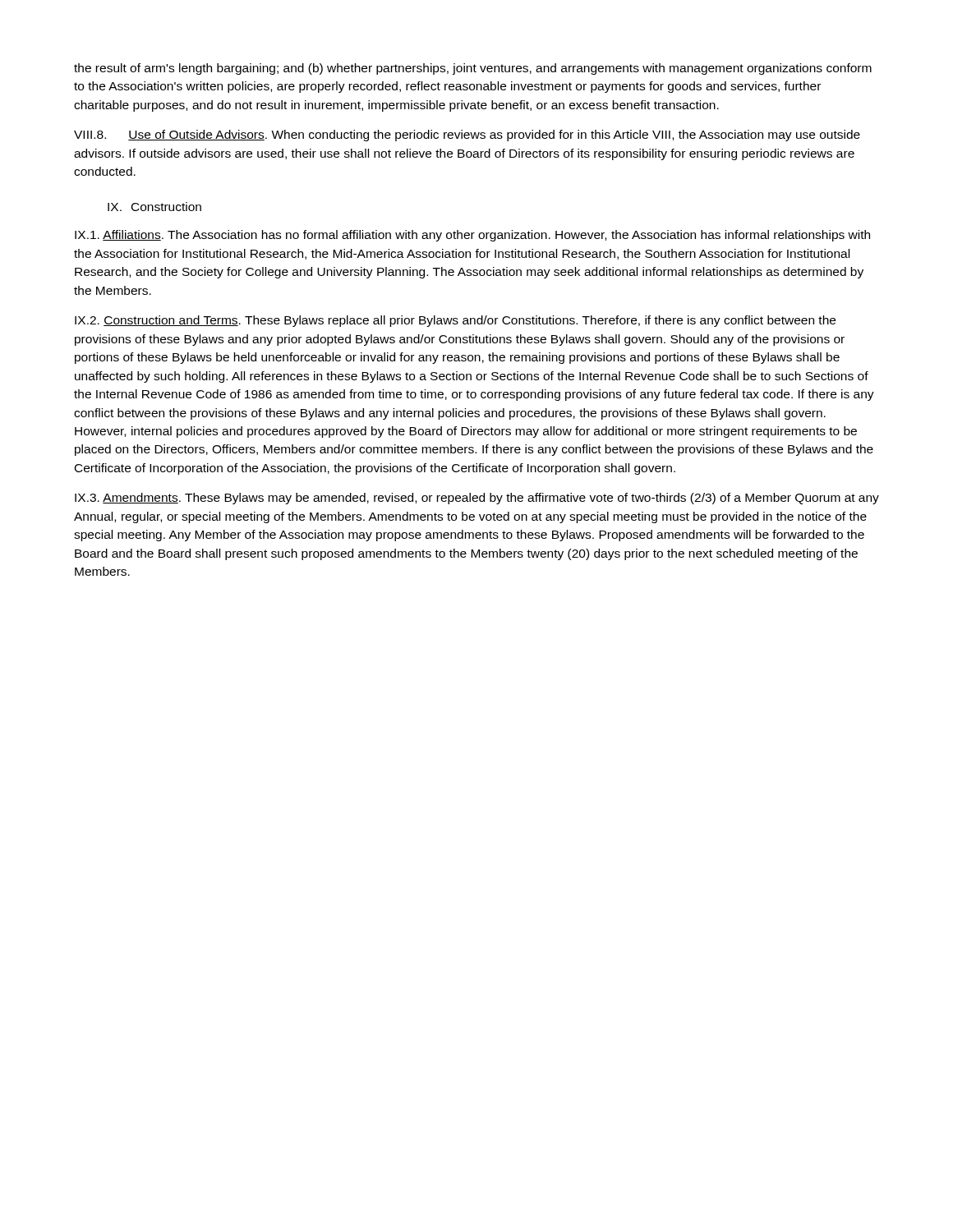Navigate to the passage starting "VIII.8. Use of Outside Advisors."
The height and width of the screenshot is (1232, 953).
coord(467,153)
